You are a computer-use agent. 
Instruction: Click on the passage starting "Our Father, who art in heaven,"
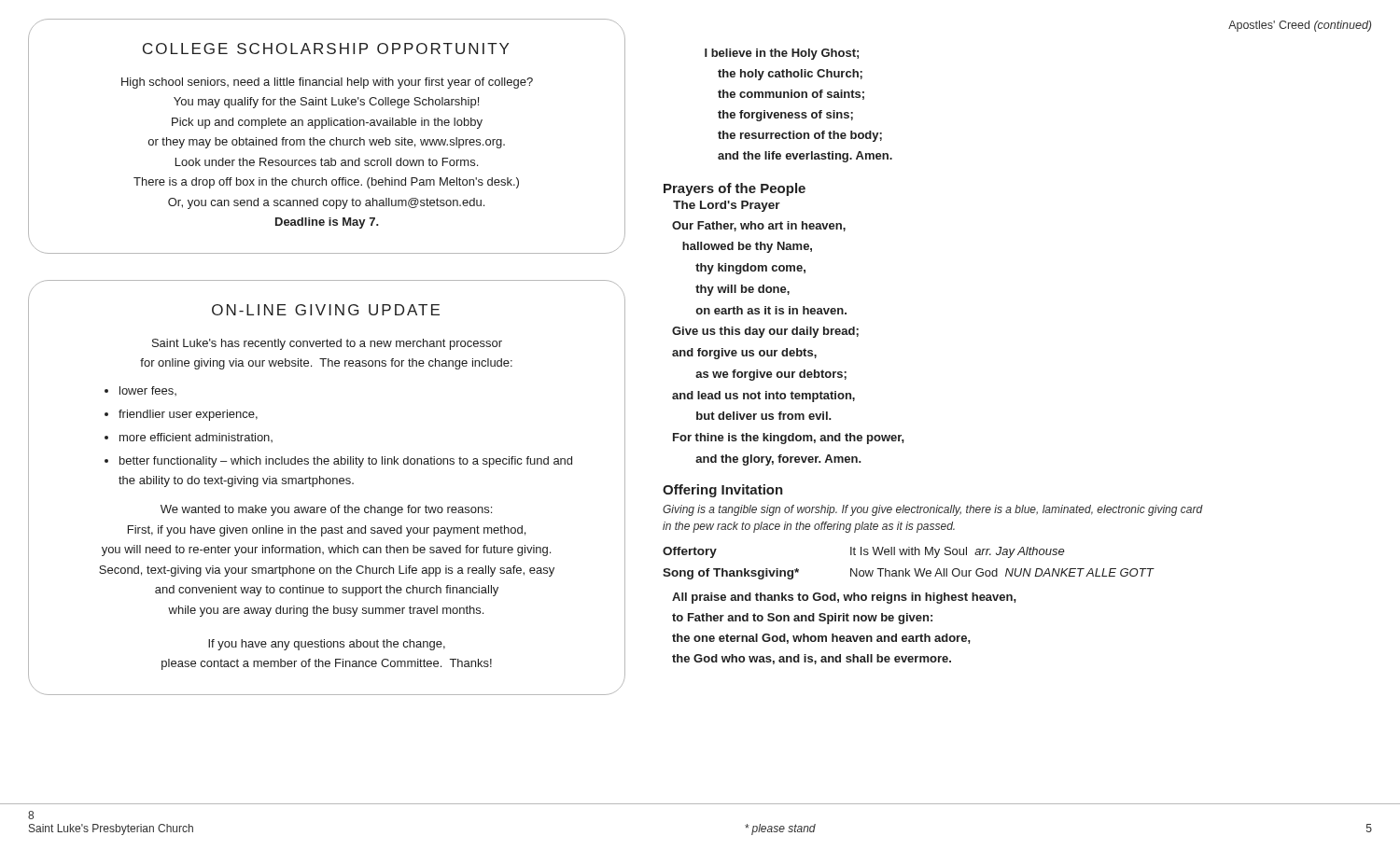pyautogui.click(x=788, y=342)
